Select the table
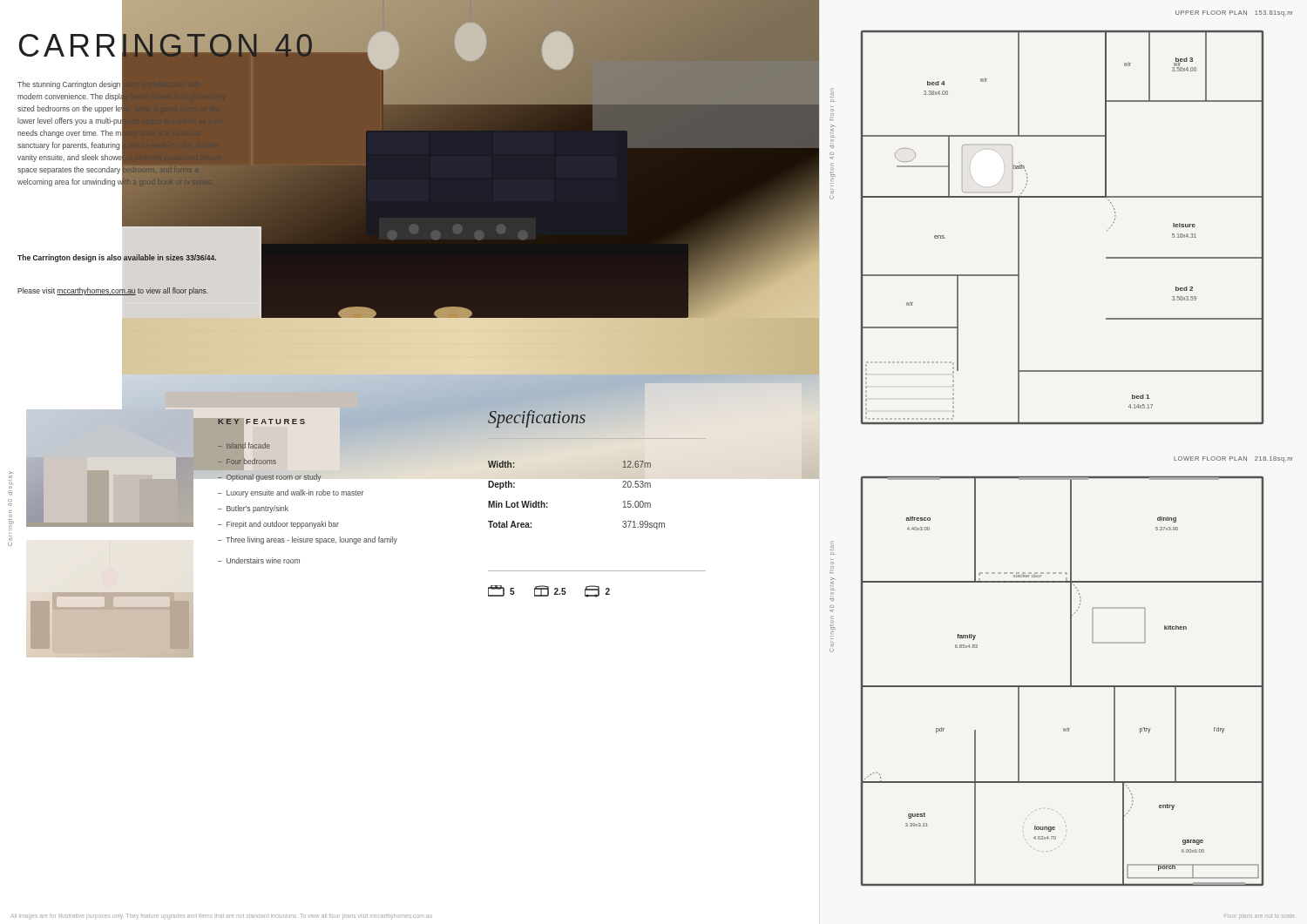Image resolution: width=1307 pixels, height=924 pixels. tap(610, 495)
